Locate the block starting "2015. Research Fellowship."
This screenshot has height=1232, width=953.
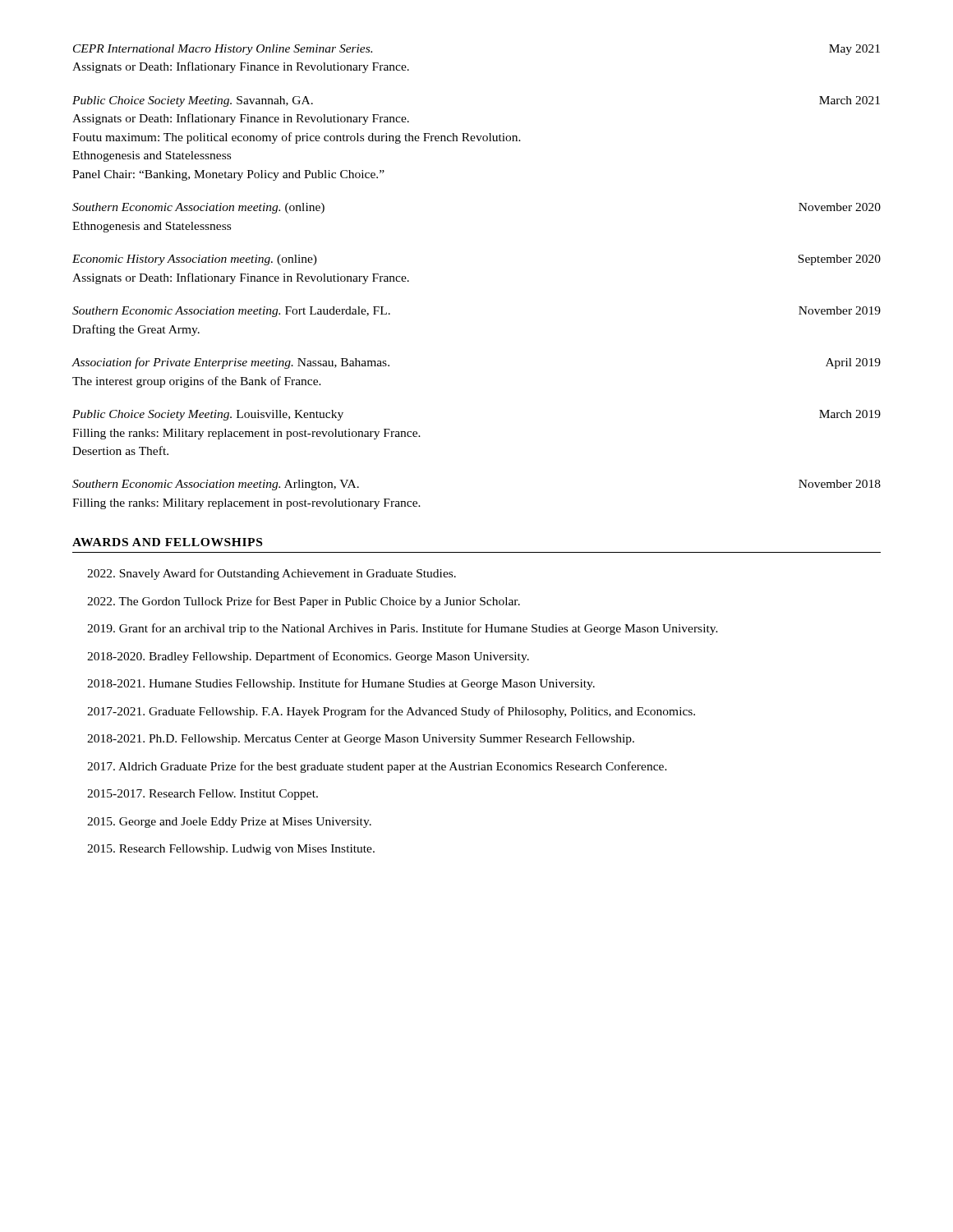(x=231, y=848)
